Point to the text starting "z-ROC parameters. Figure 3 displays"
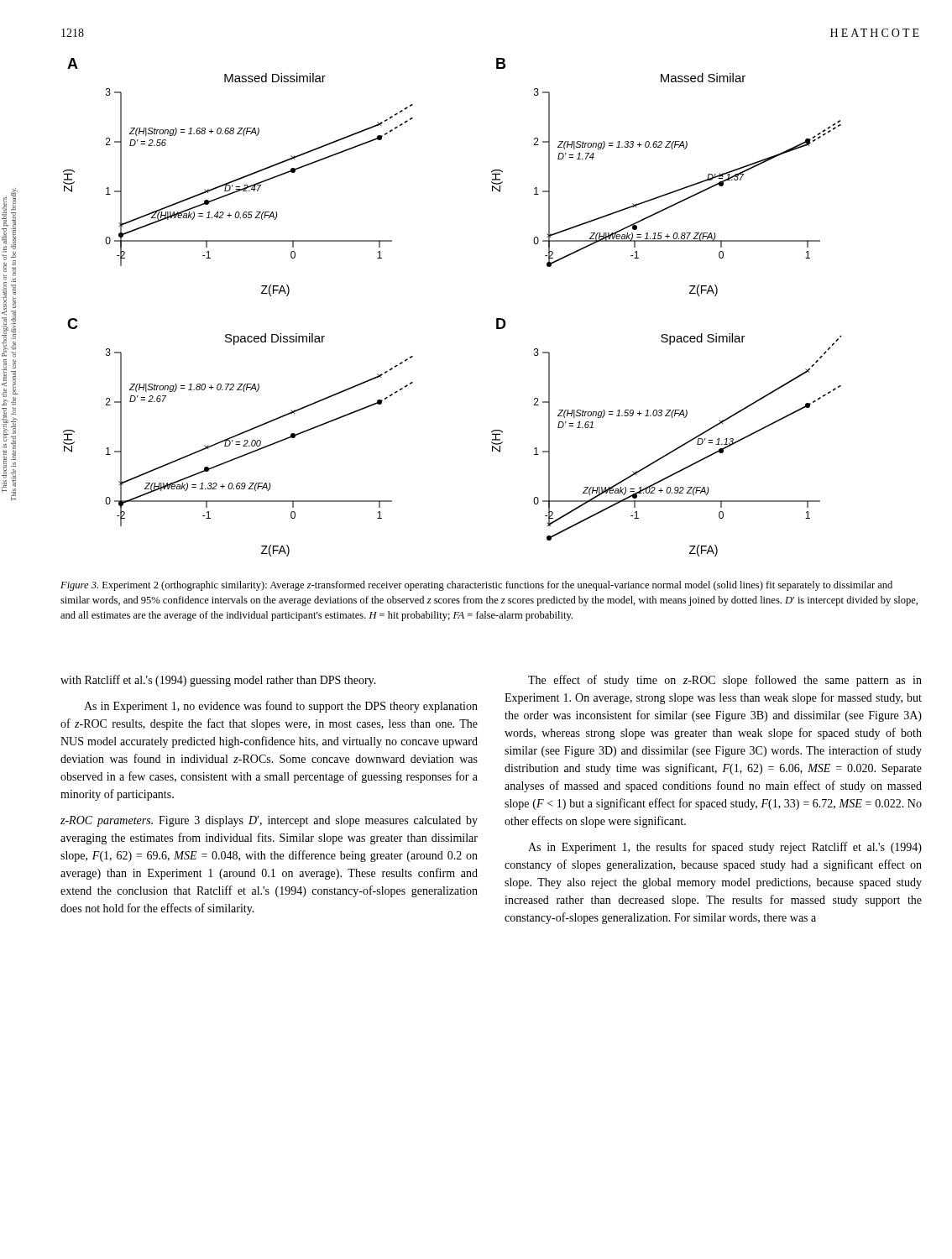 (269, 865)
